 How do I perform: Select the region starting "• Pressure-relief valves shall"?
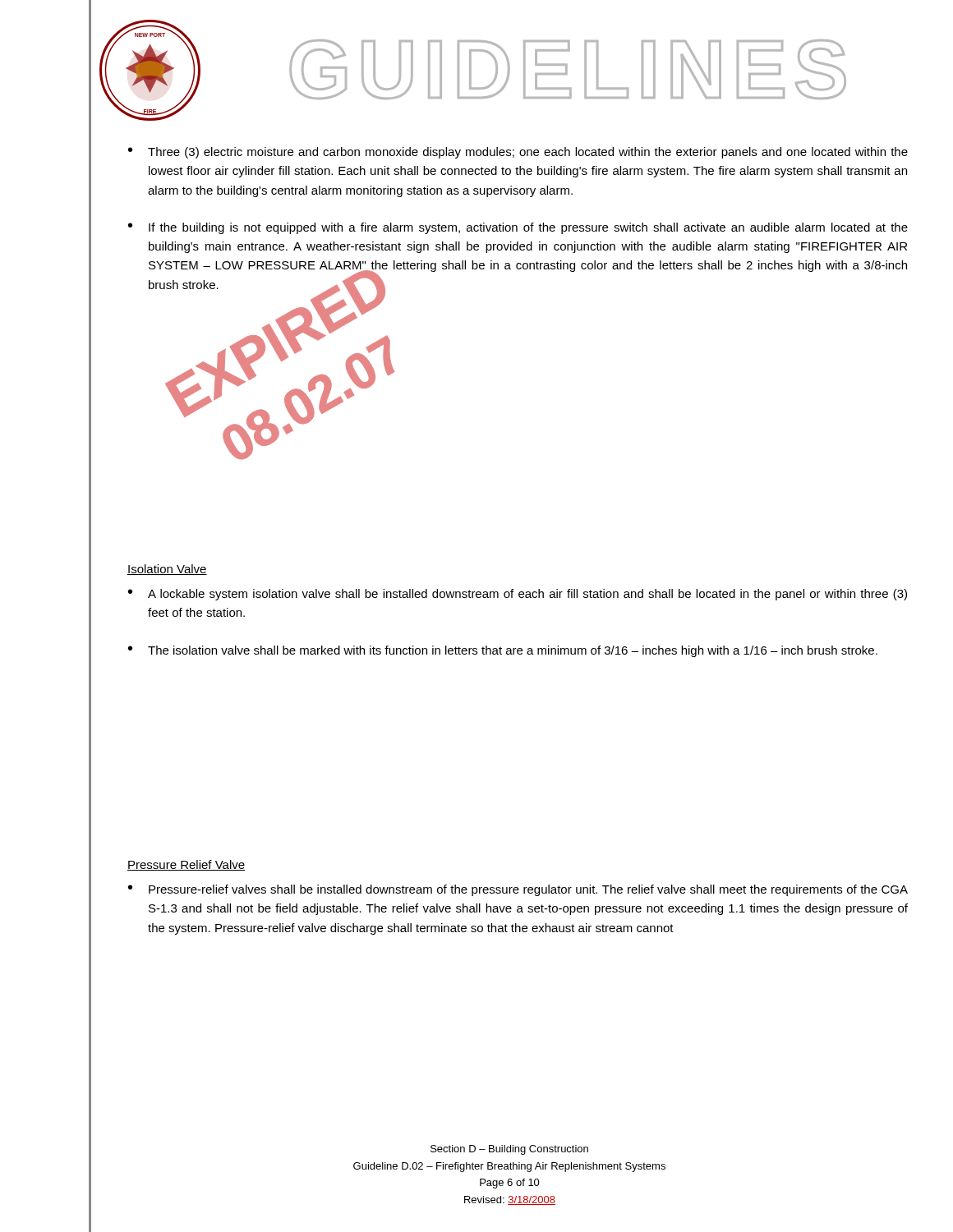518,908
